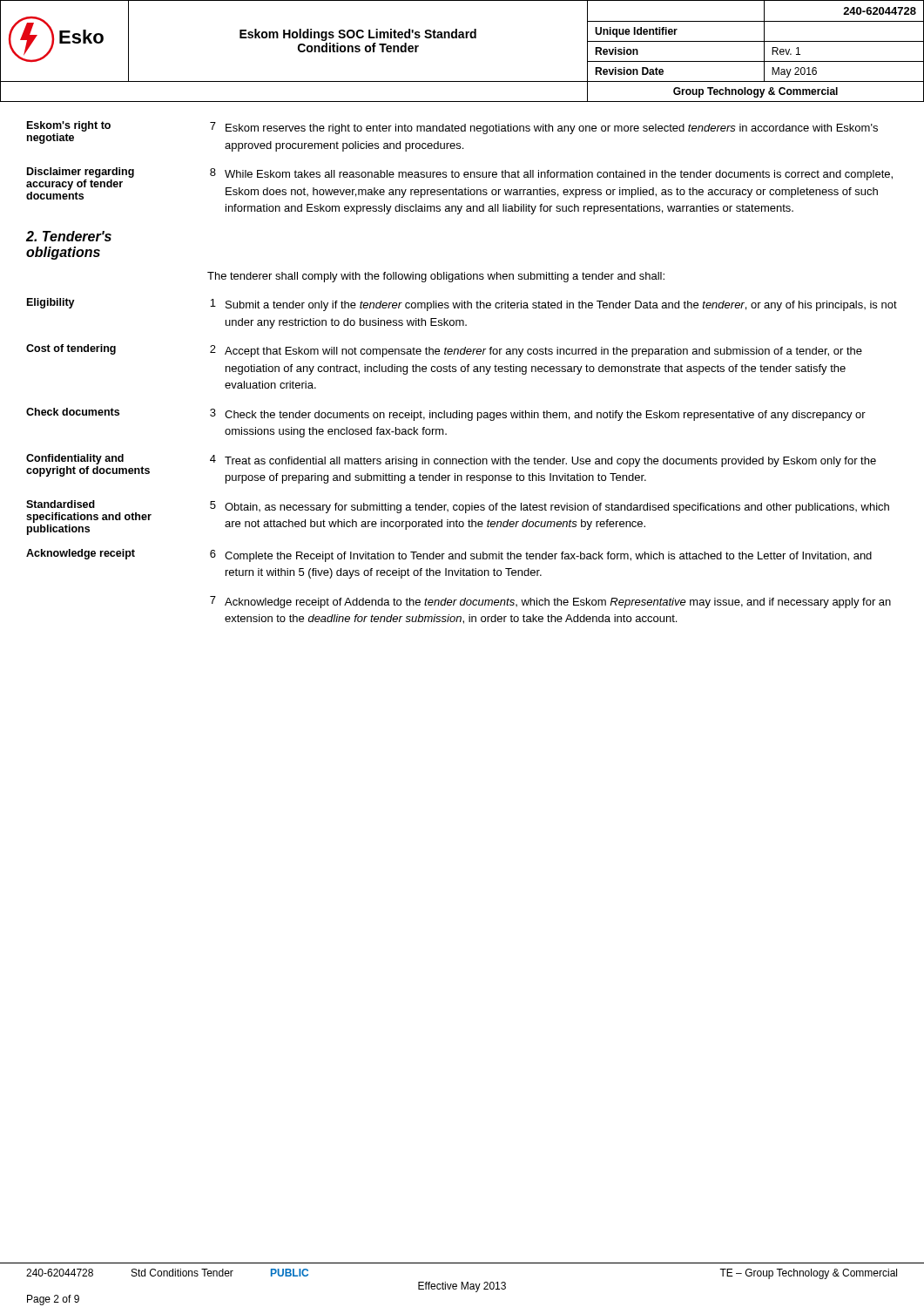Click the passage that begins "The tenderer shall comply with the following"

pos(462,276)
